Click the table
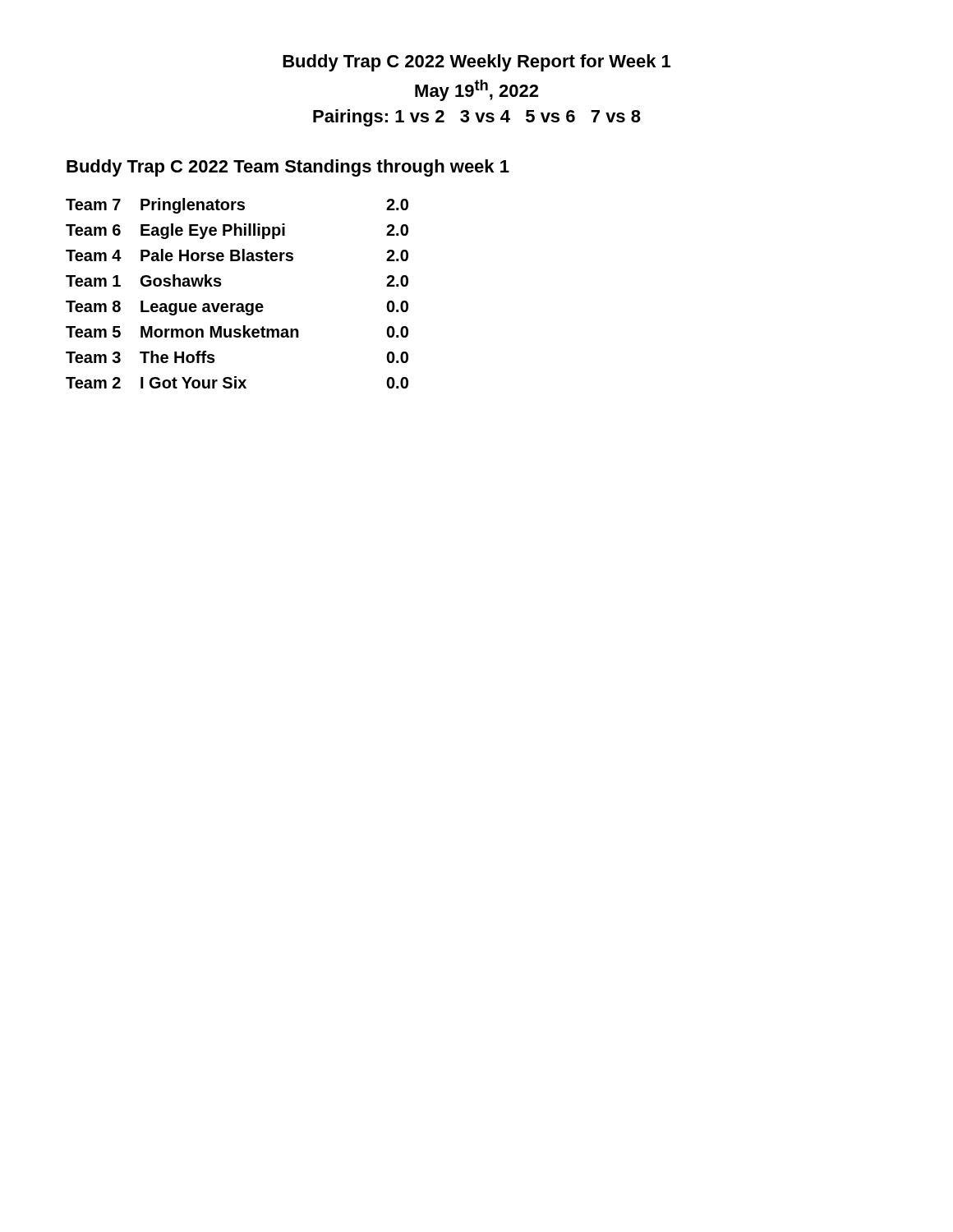 [476, 294]
